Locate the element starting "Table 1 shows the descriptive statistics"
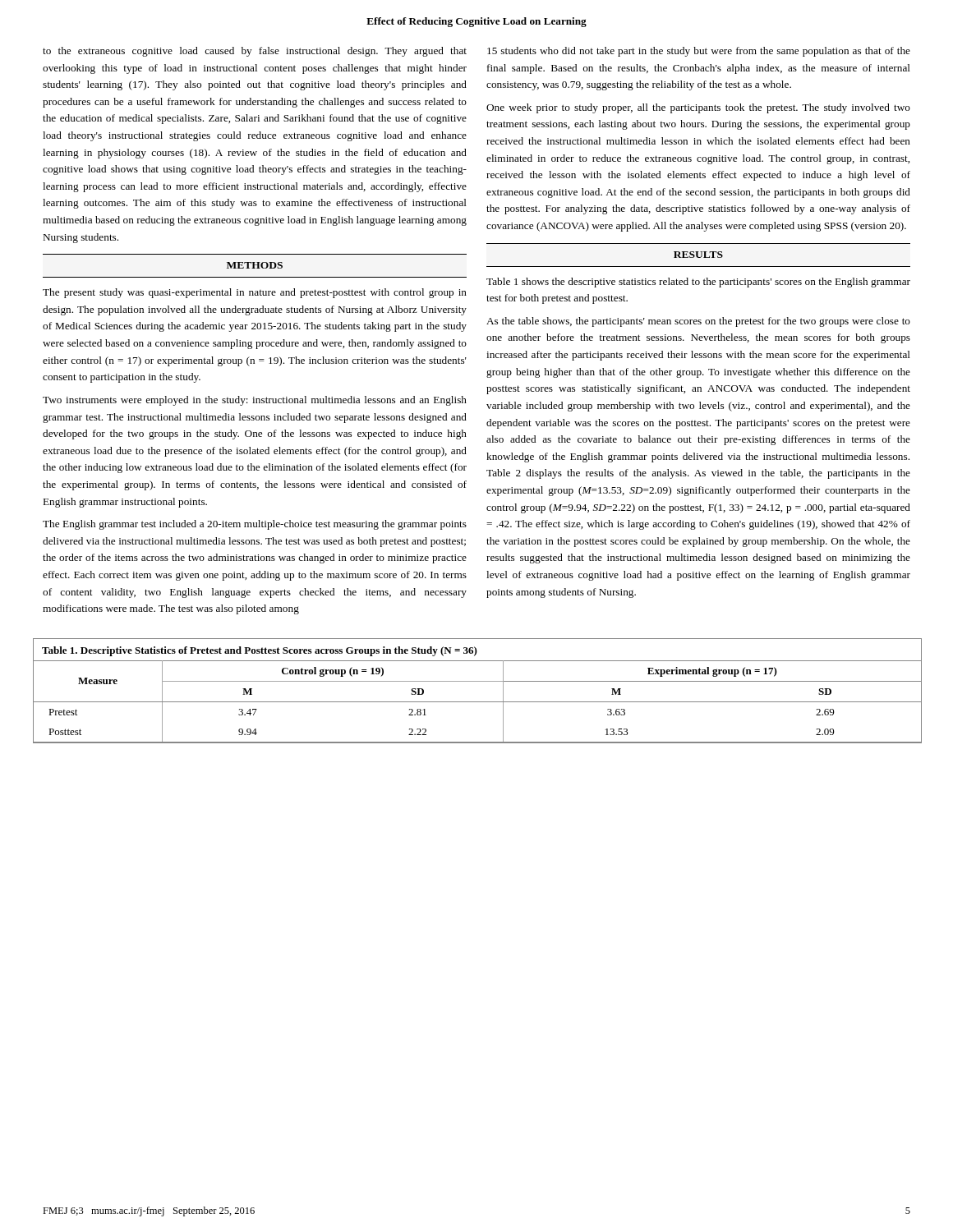The image size is (953, 1232). click(698, 437)
